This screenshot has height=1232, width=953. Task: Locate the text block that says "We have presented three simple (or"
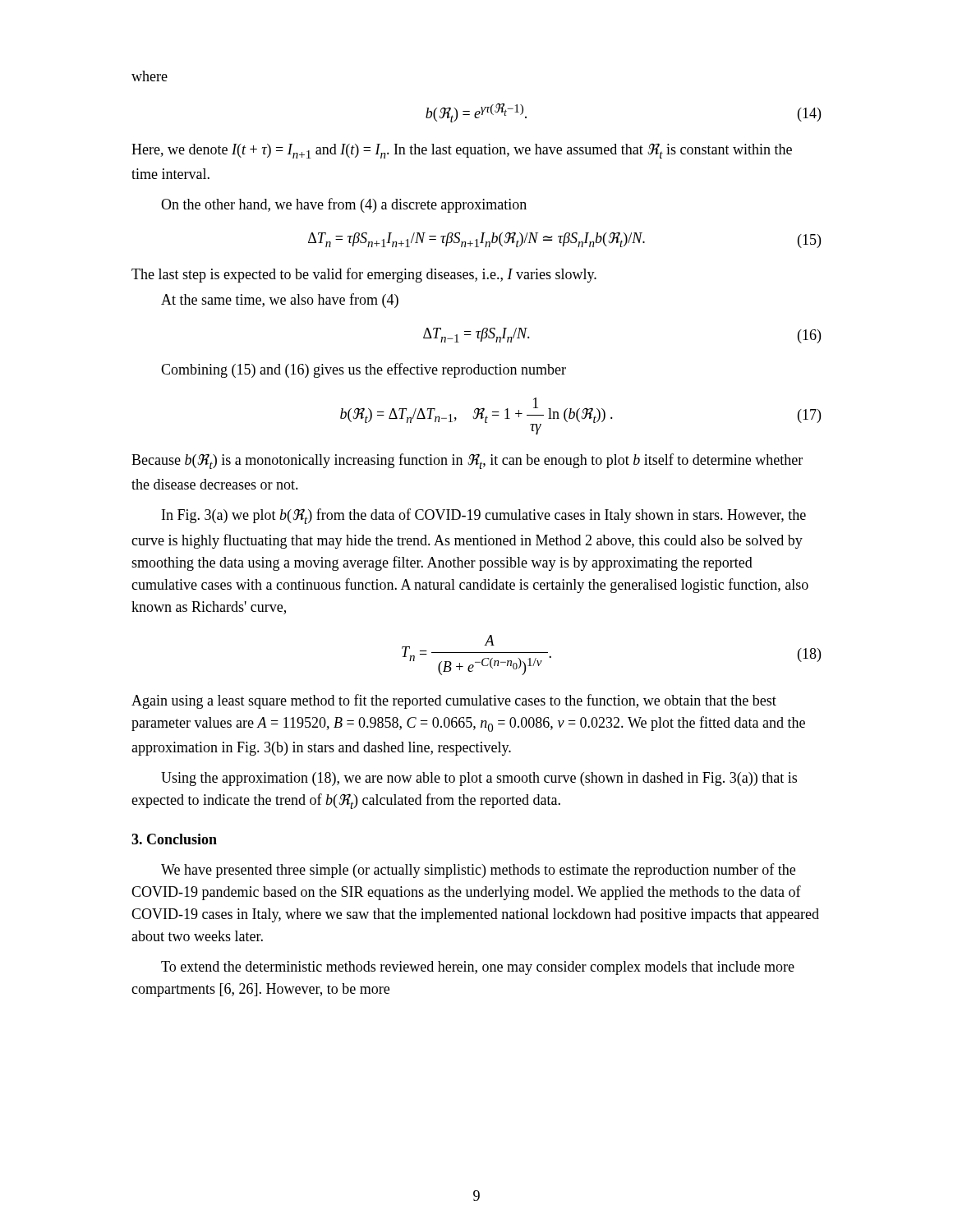coord(475,903)
